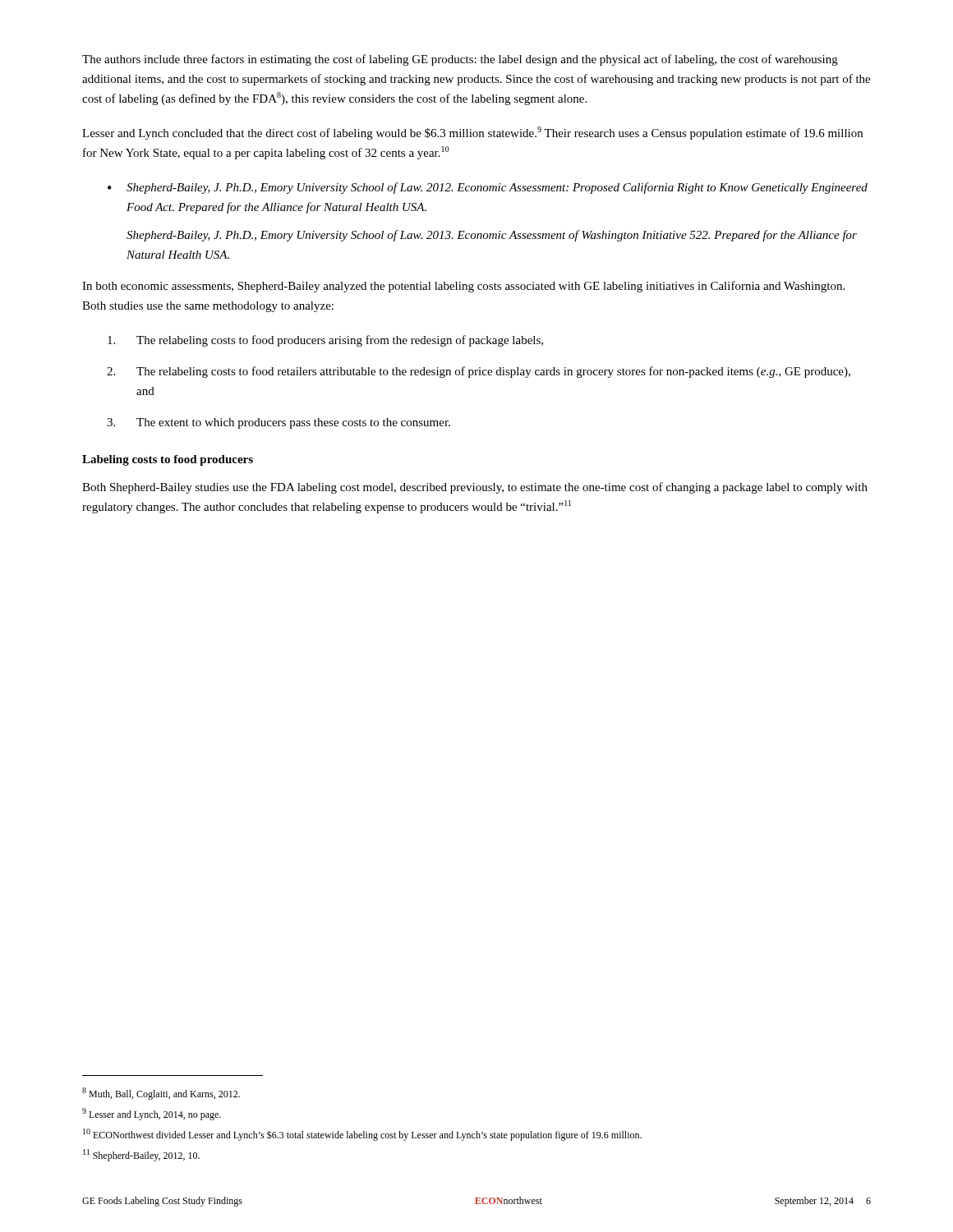
Task: Click on the footnote that says "8 Muth, Ball, Coglaiti, and"
Action: pos(161,1093)
